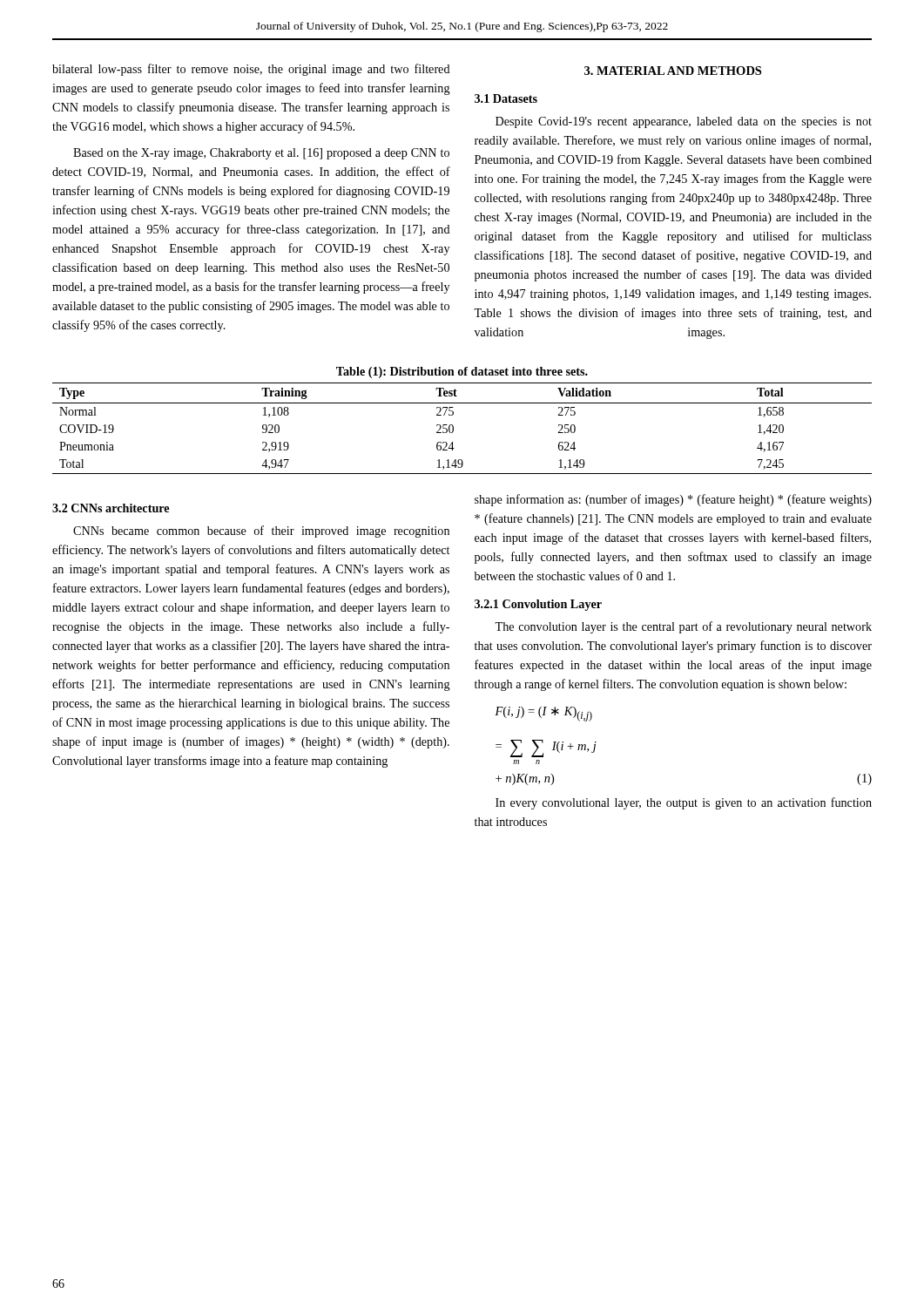Navigate to the text starting "The convolution layer is the central part of"
The image size is (924, 1307).
673,656
